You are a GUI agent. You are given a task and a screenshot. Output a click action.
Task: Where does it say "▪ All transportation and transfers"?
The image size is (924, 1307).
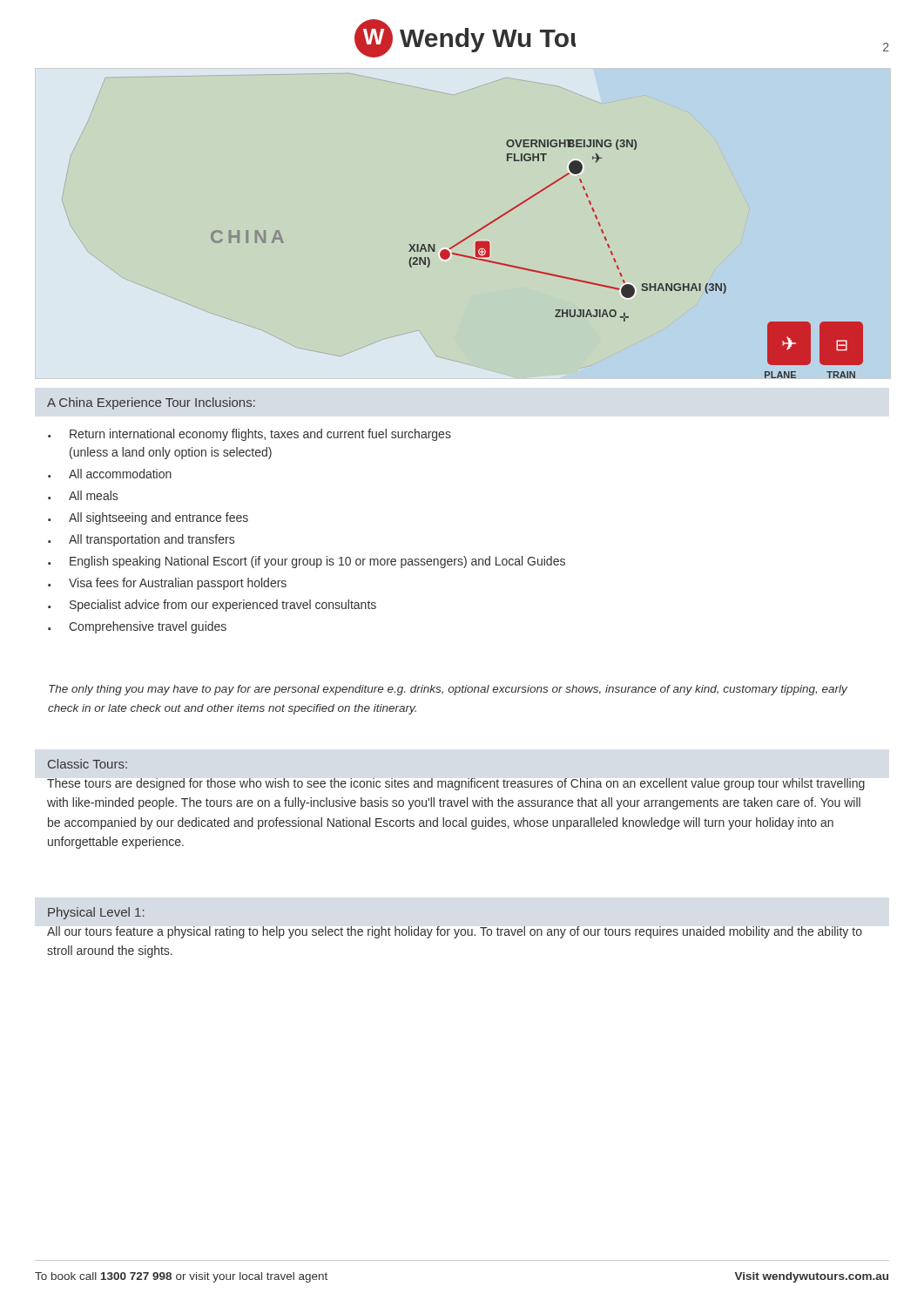(x=141, y=540)
